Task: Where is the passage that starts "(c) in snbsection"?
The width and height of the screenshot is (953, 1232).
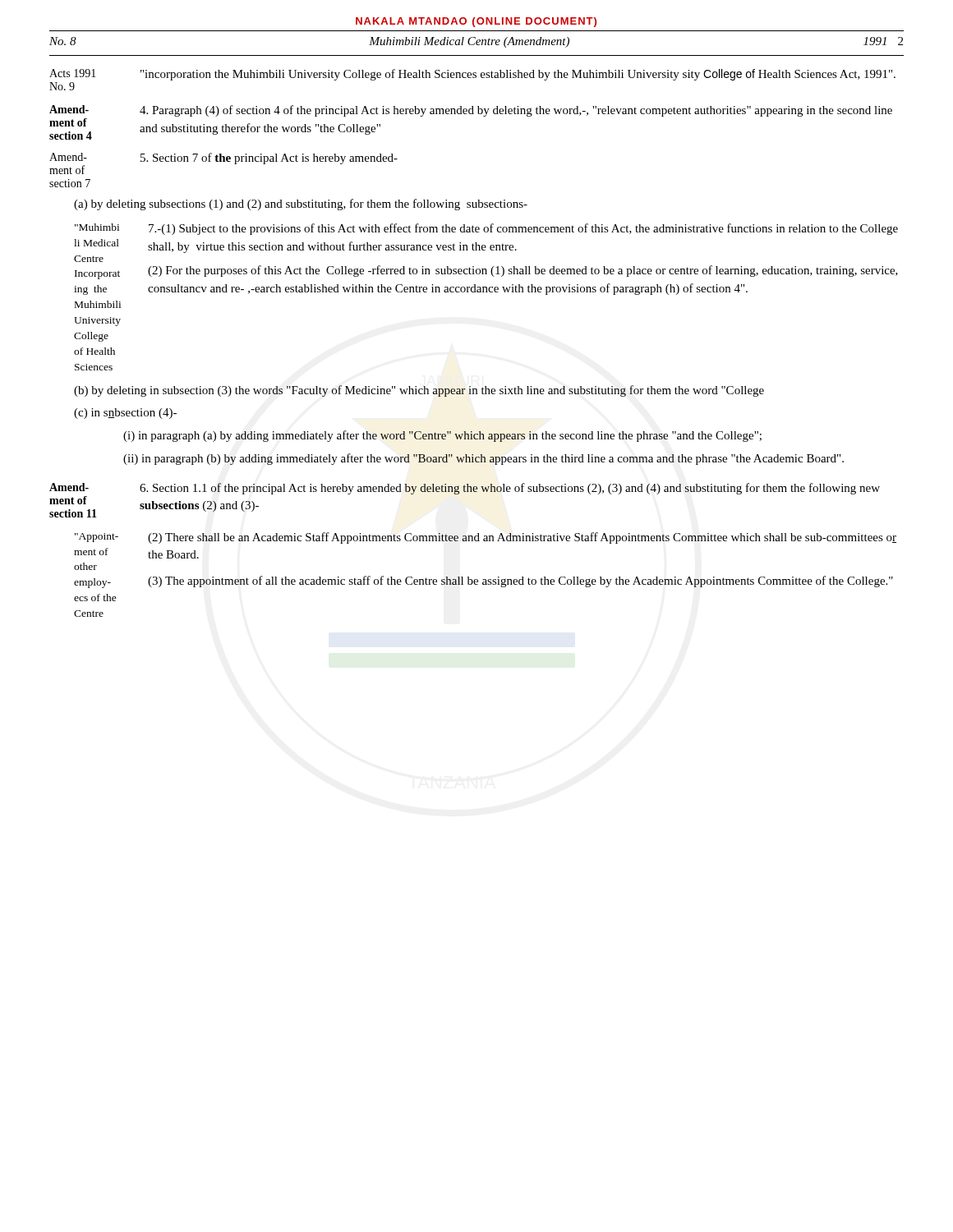Action: [x=125, y=413]
